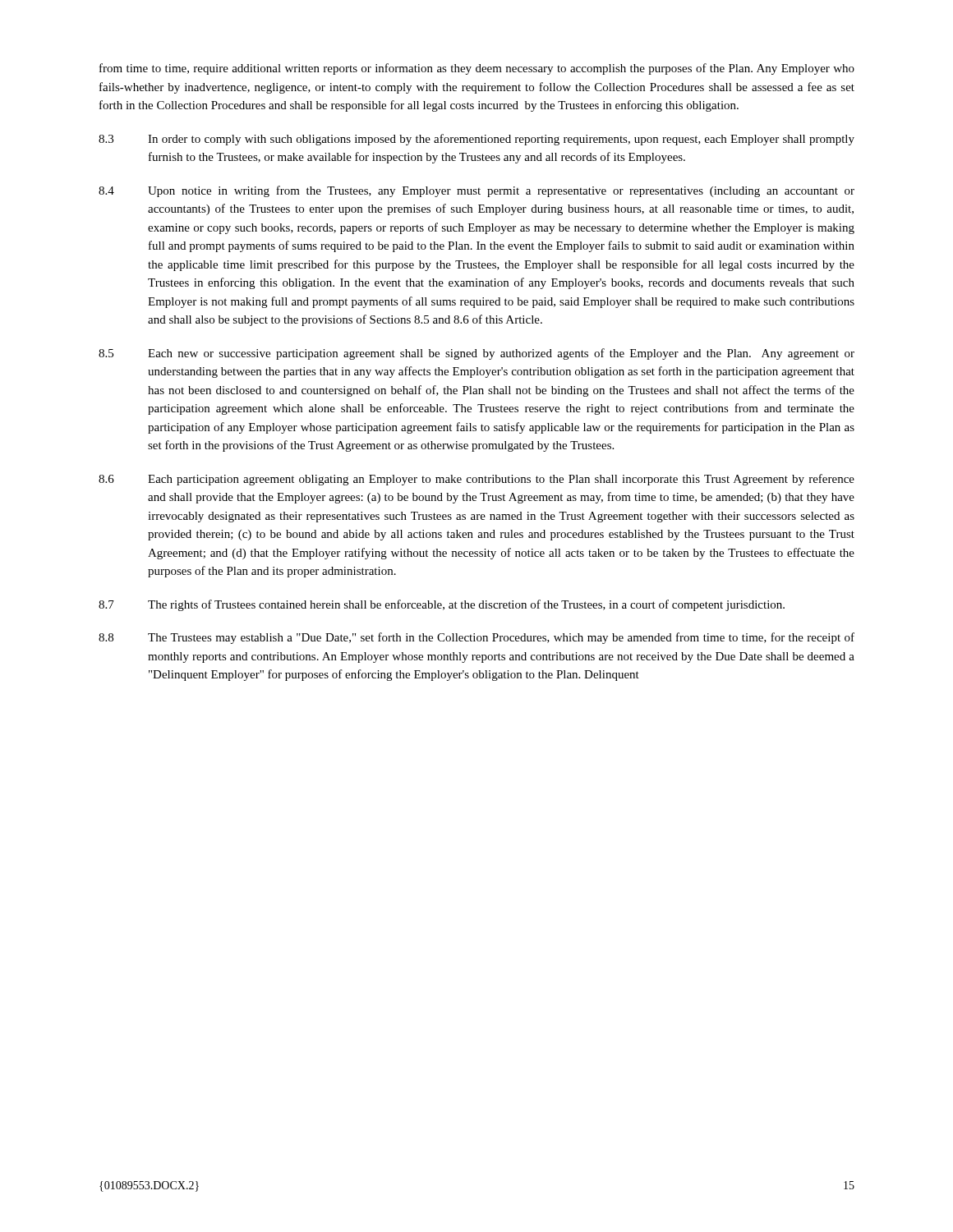Viewport: 953px width, 1232px height.
Task: Locate the block of text that opens with "5Each new or"
Action: [476, 399]
